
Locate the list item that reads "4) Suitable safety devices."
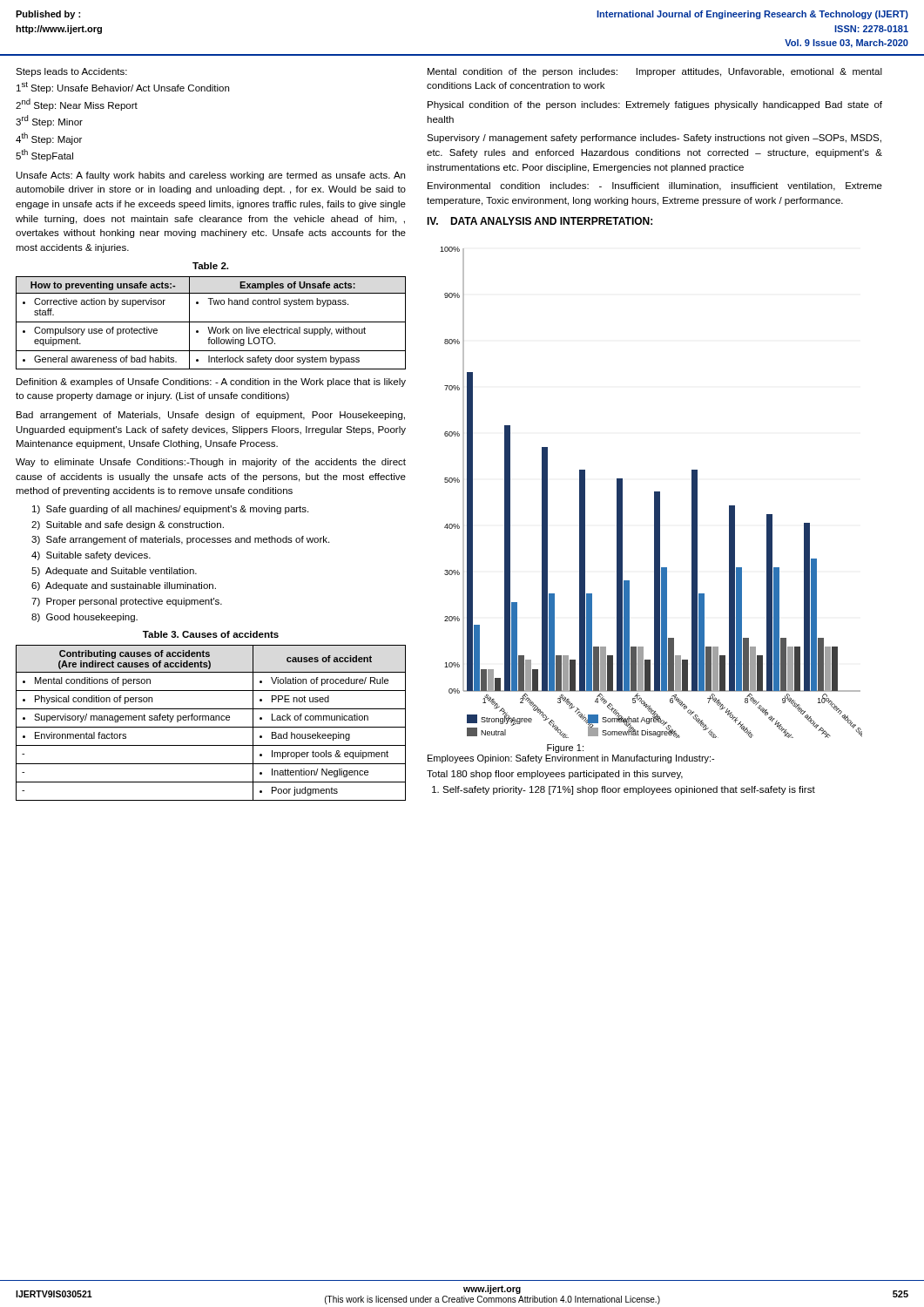91,555
